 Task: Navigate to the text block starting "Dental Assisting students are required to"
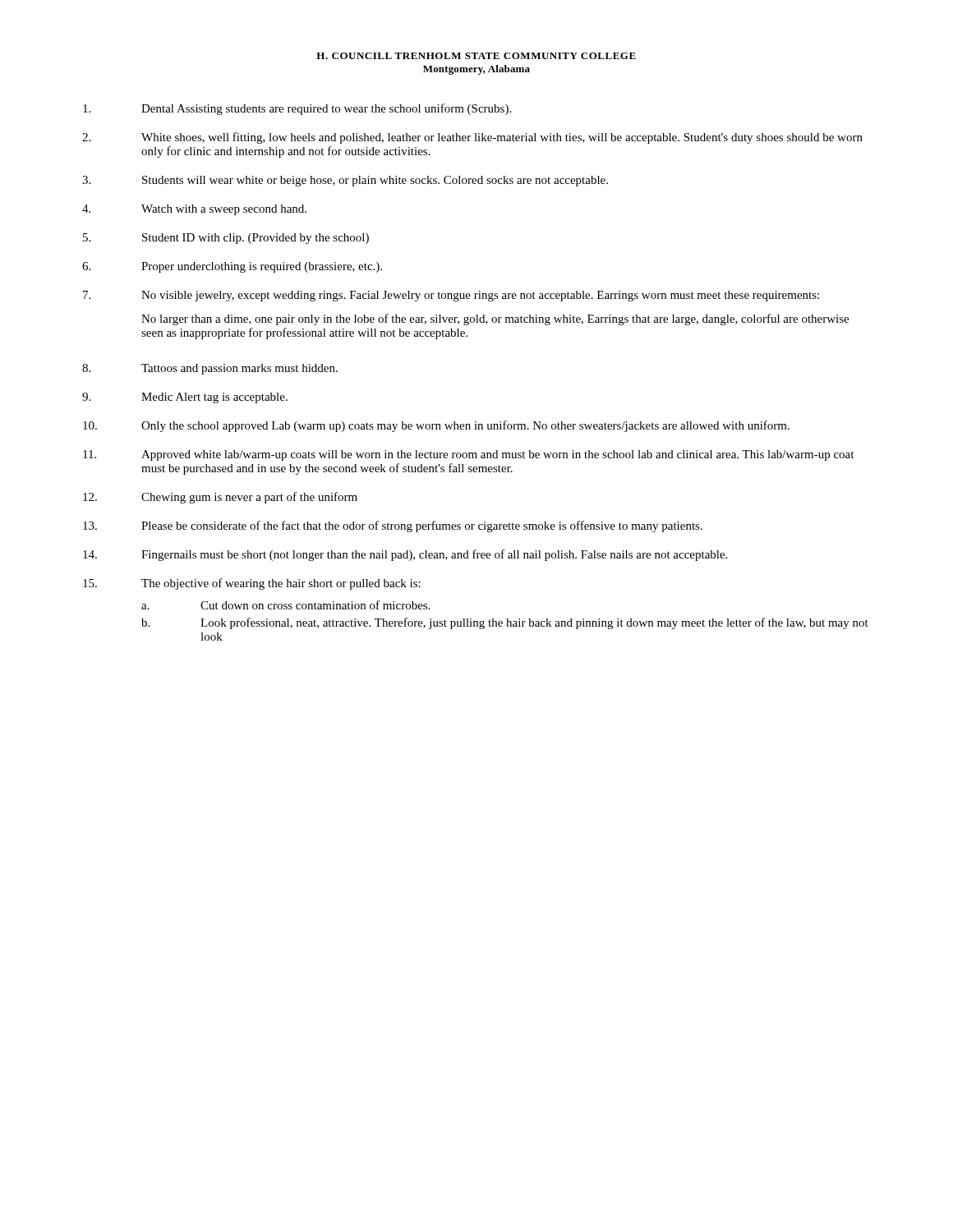[476, 109]
